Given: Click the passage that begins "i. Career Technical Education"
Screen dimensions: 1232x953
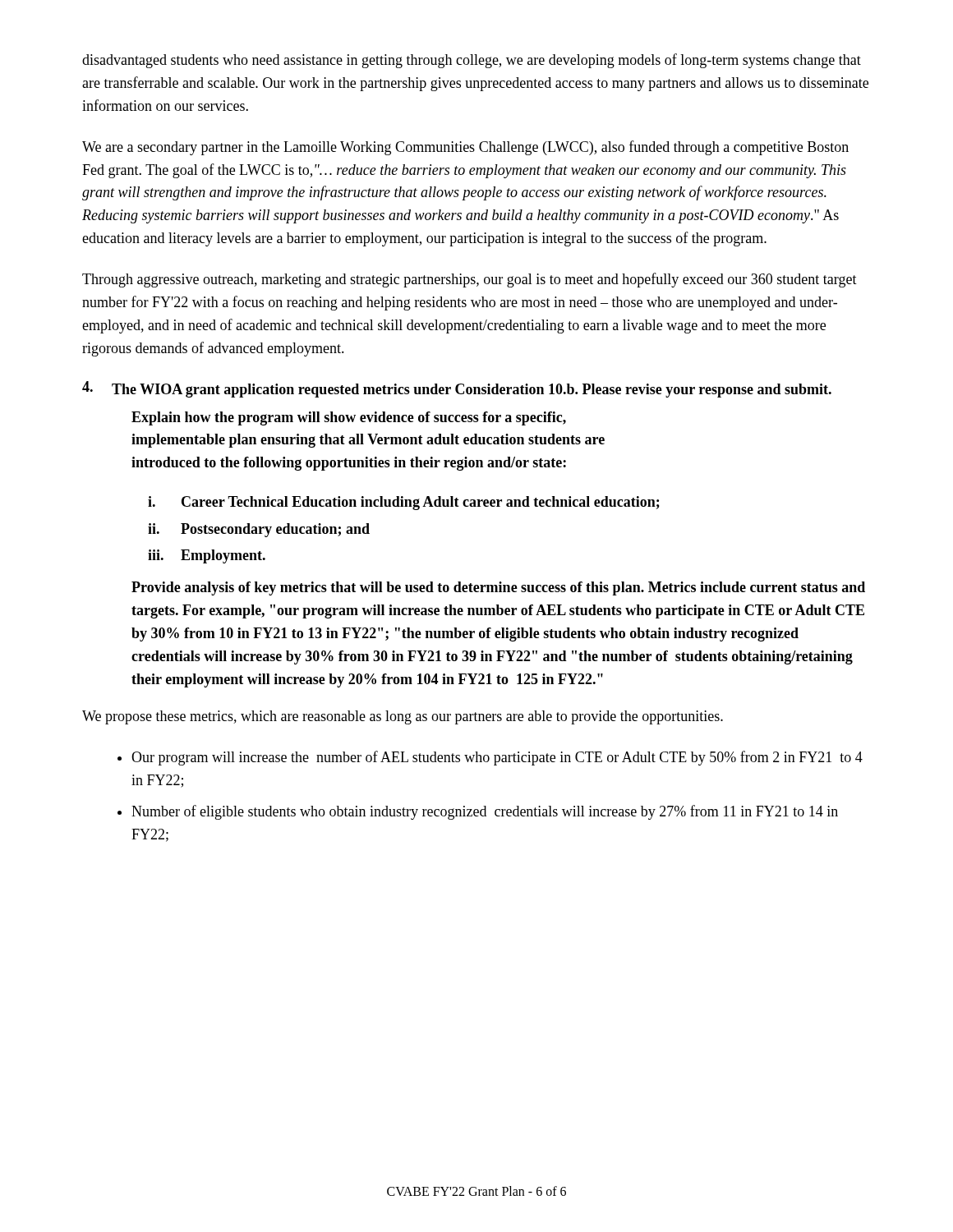Looking at the screenshot, I should pyautogui.click(x=404, y=502).
